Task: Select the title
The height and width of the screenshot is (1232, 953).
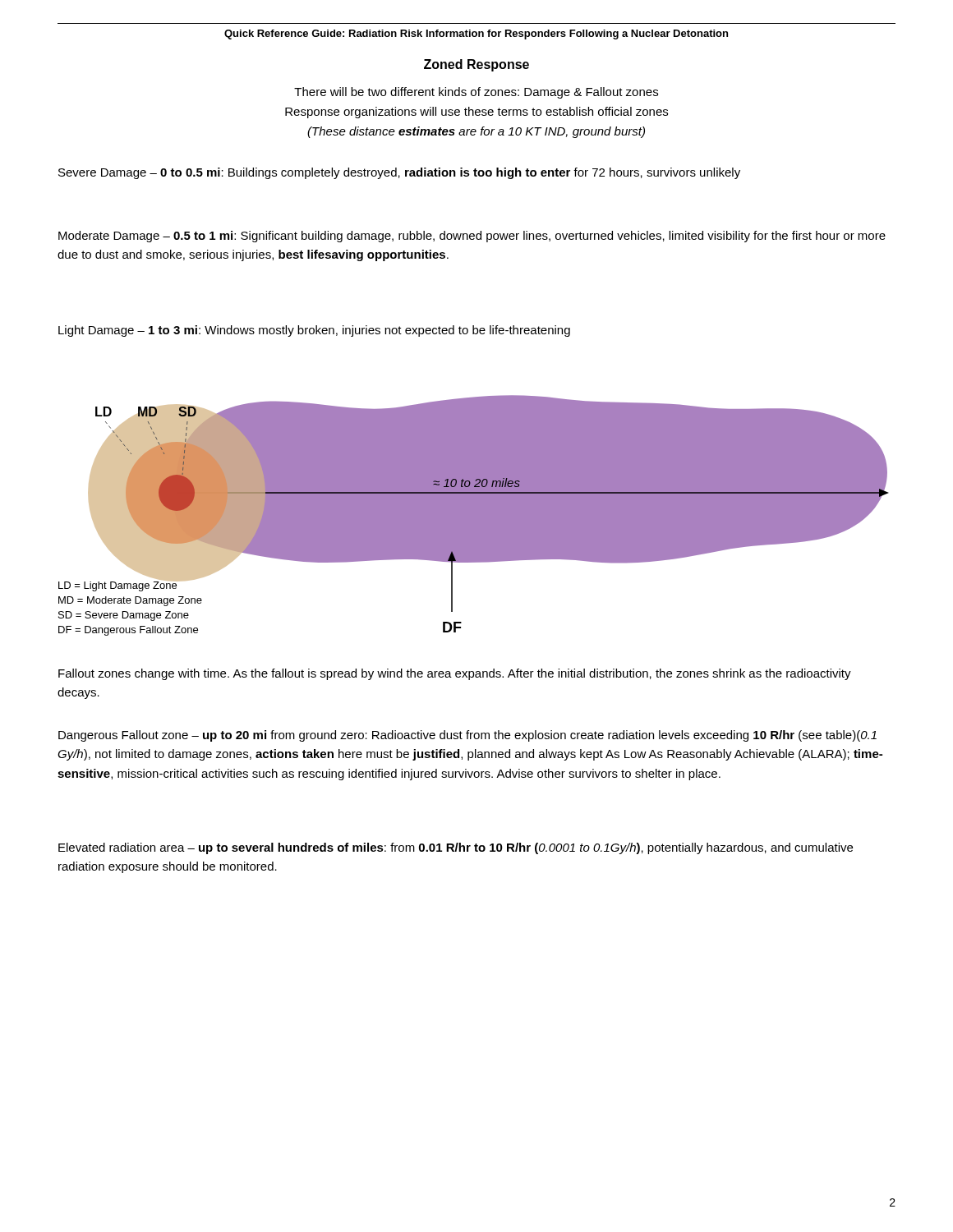Action: click(476, 64)
